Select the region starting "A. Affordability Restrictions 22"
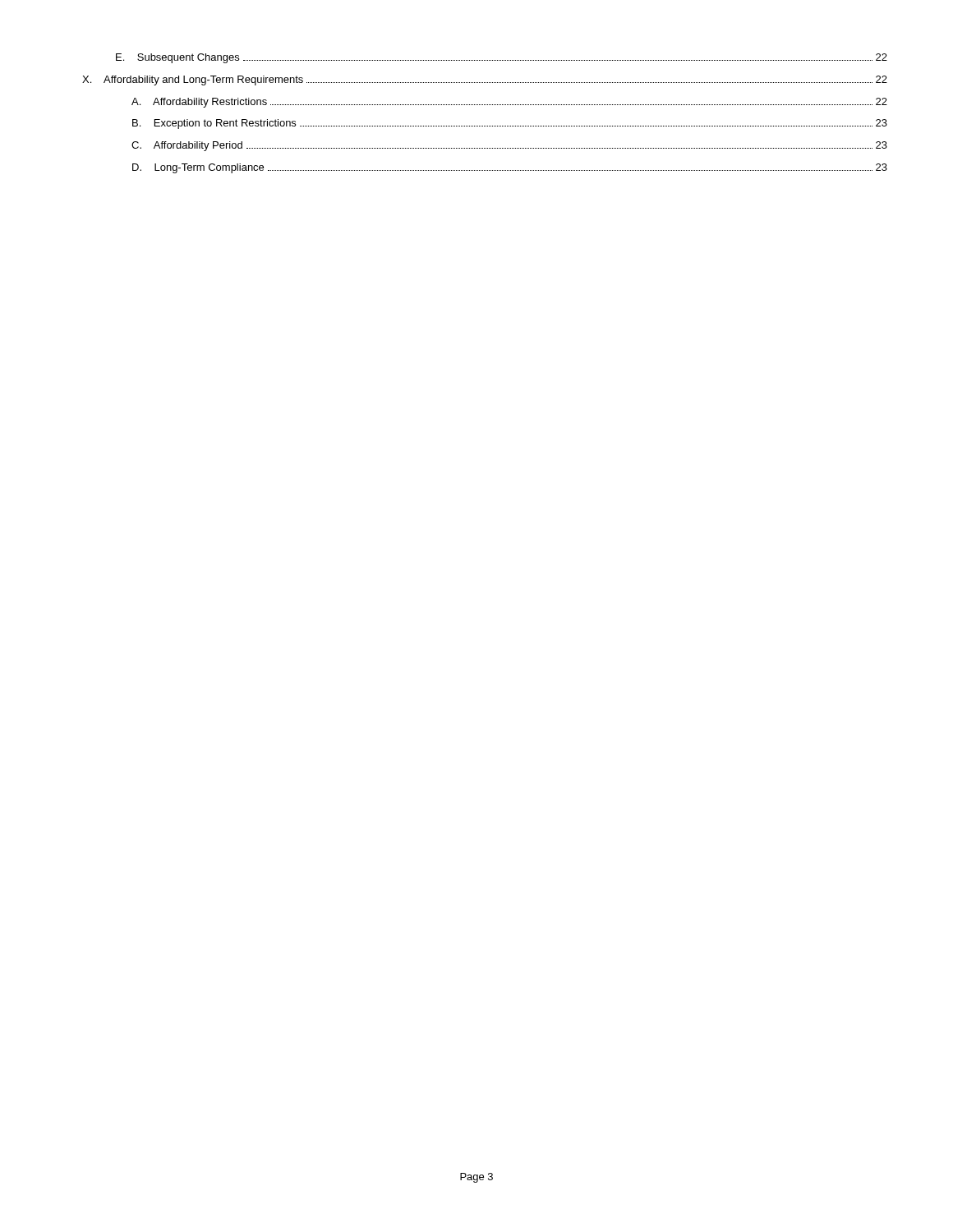The height and width of the screenshot is (1232, 953). (509, 102)
